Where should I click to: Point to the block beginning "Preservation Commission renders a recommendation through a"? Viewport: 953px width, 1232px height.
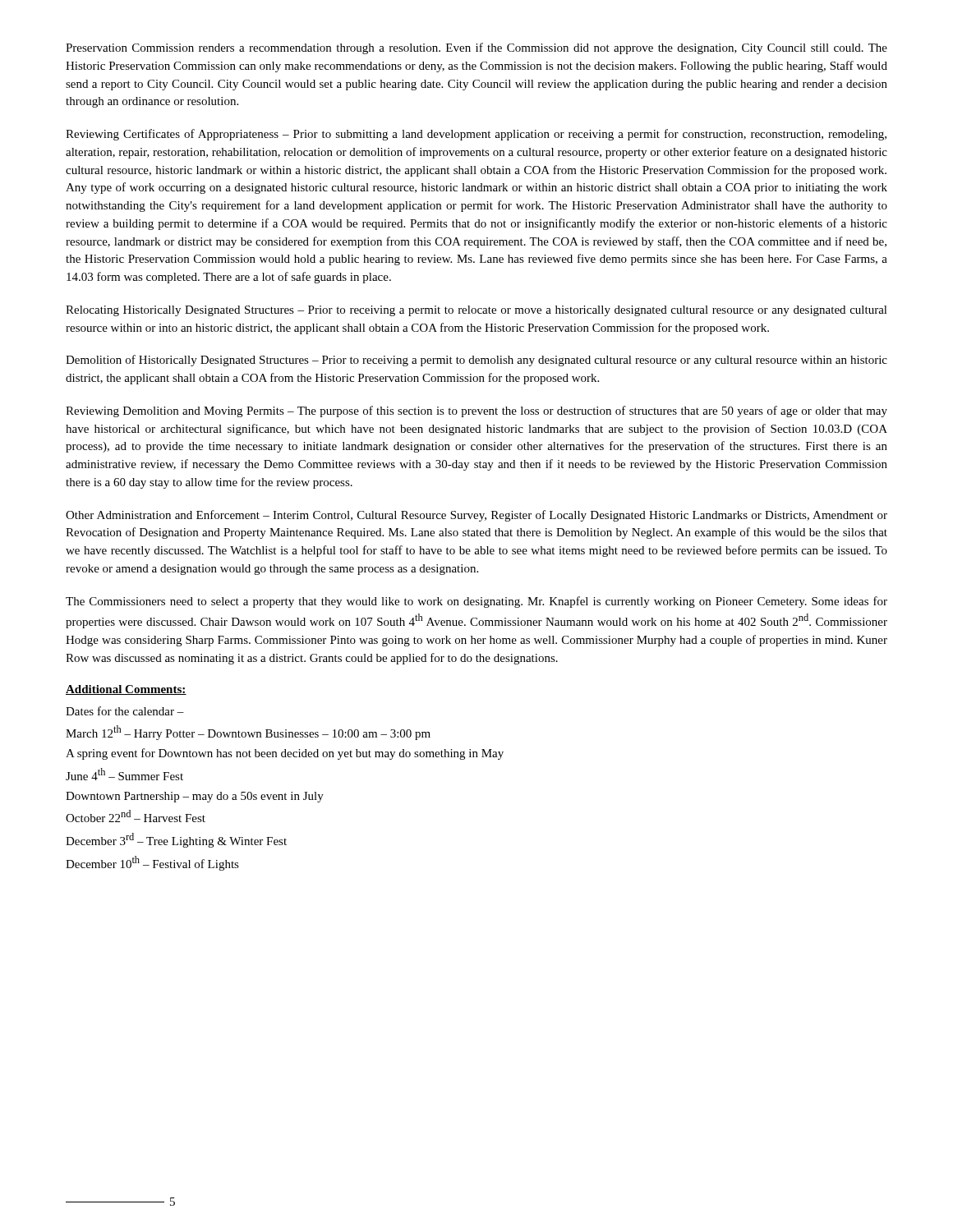click(x=476, y=74)
